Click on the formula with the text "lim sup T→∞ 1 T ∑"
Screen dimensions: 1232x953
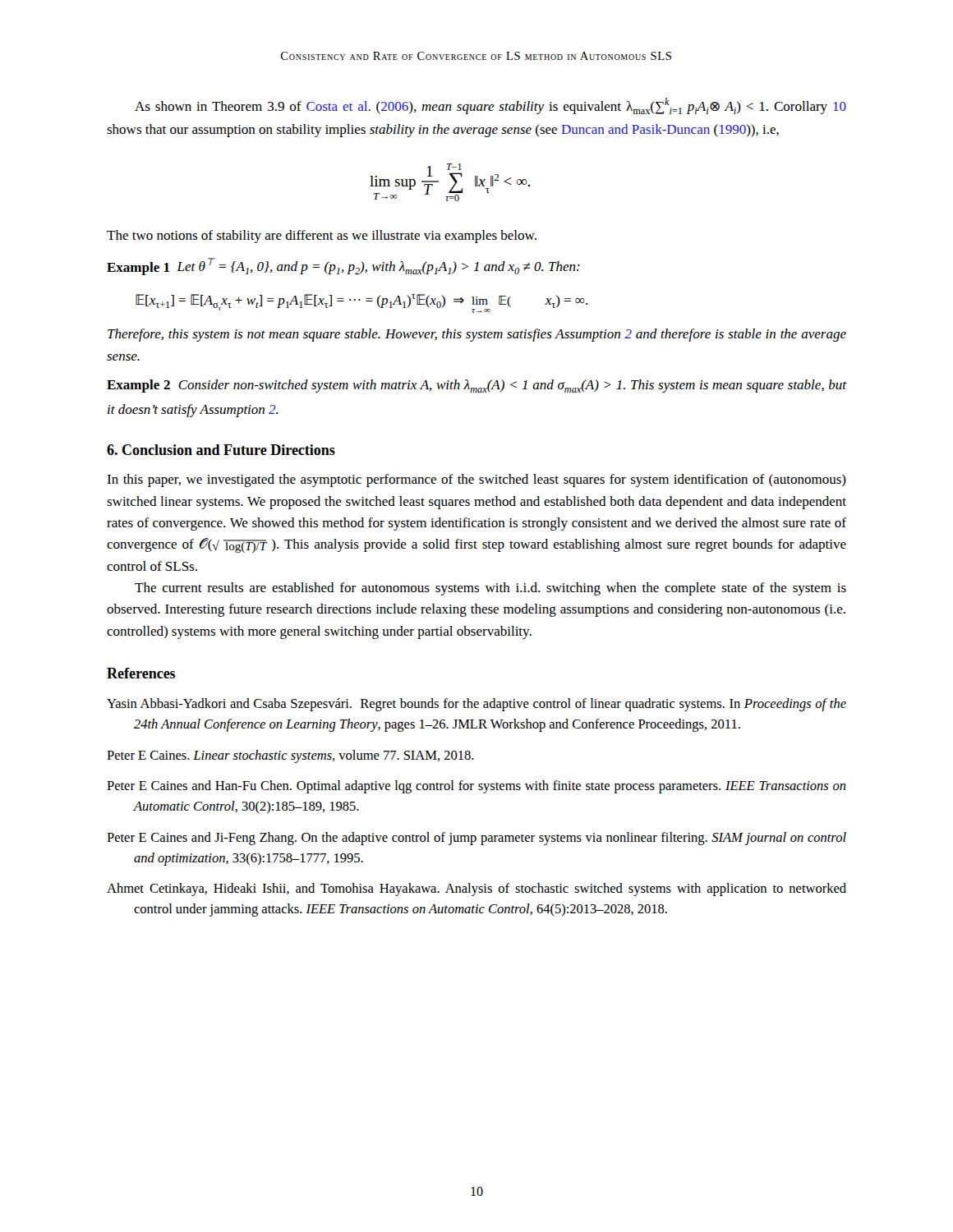476,183
